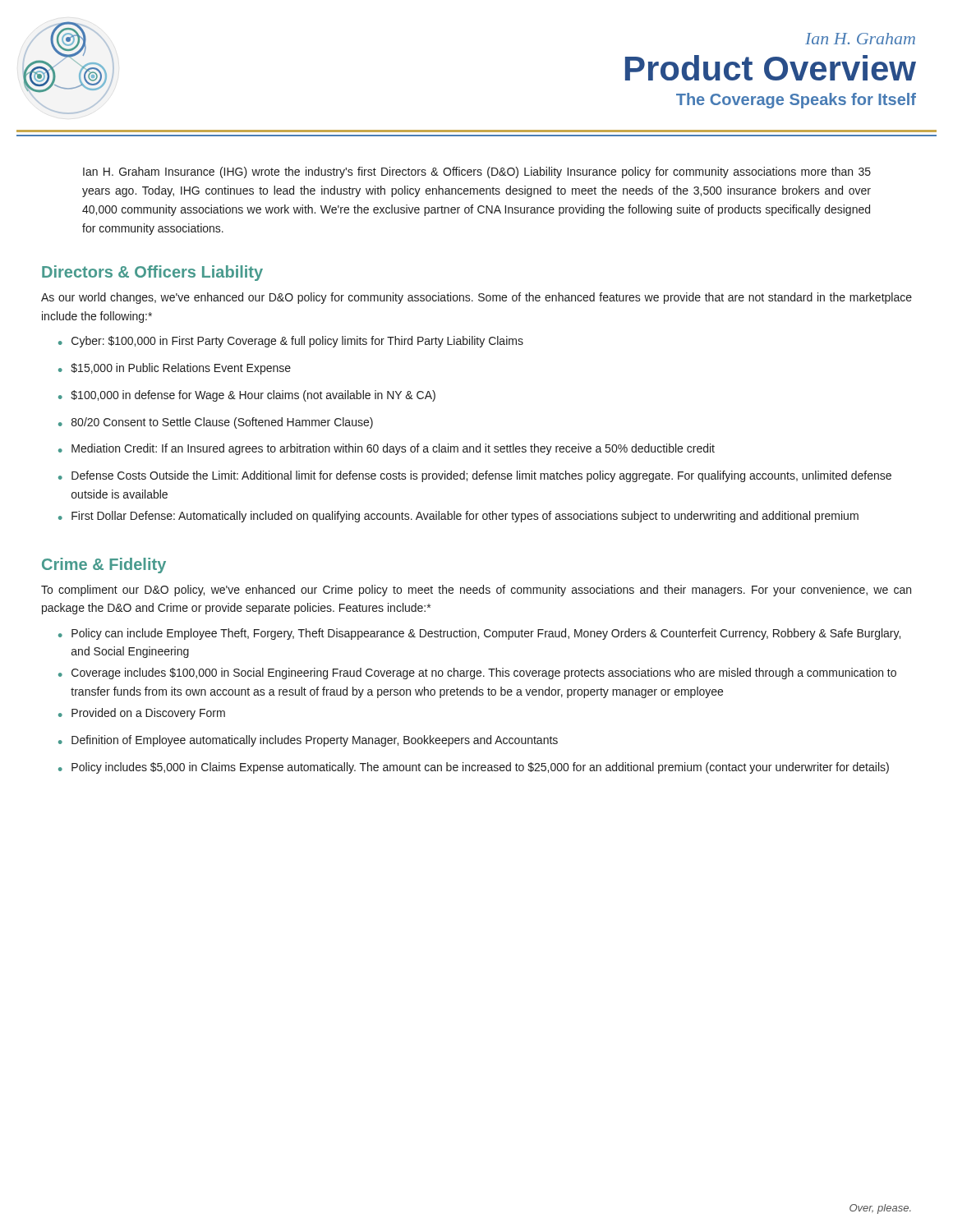The width and height of the screenshot is (953, 1232).
Task: Where is the passage that starts "• Provided on a Discovery"?
Action: [x=142, y=716]
